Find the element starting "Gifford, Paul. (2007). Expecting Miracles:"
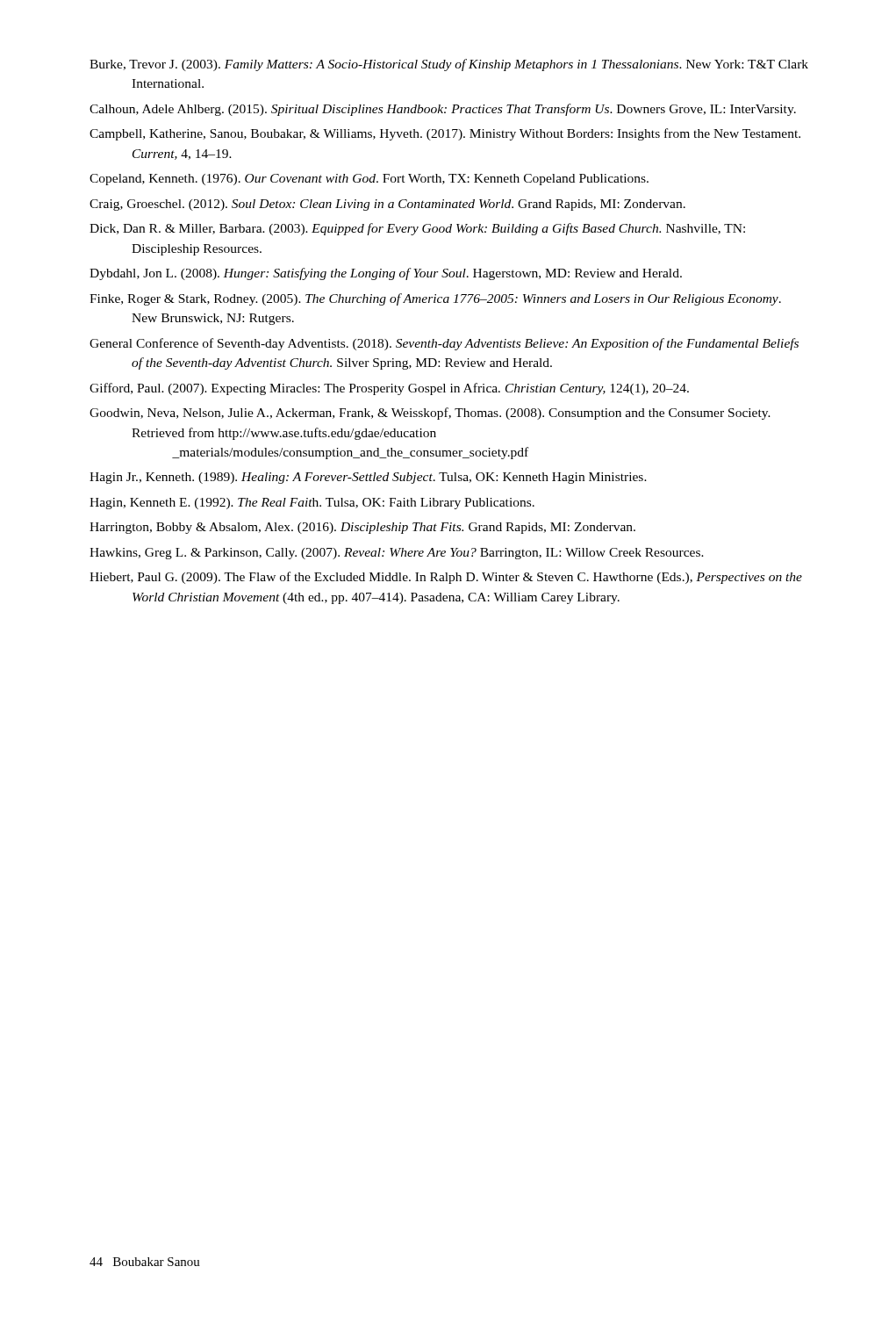896x1317 pixels. (x=390, y=387)
